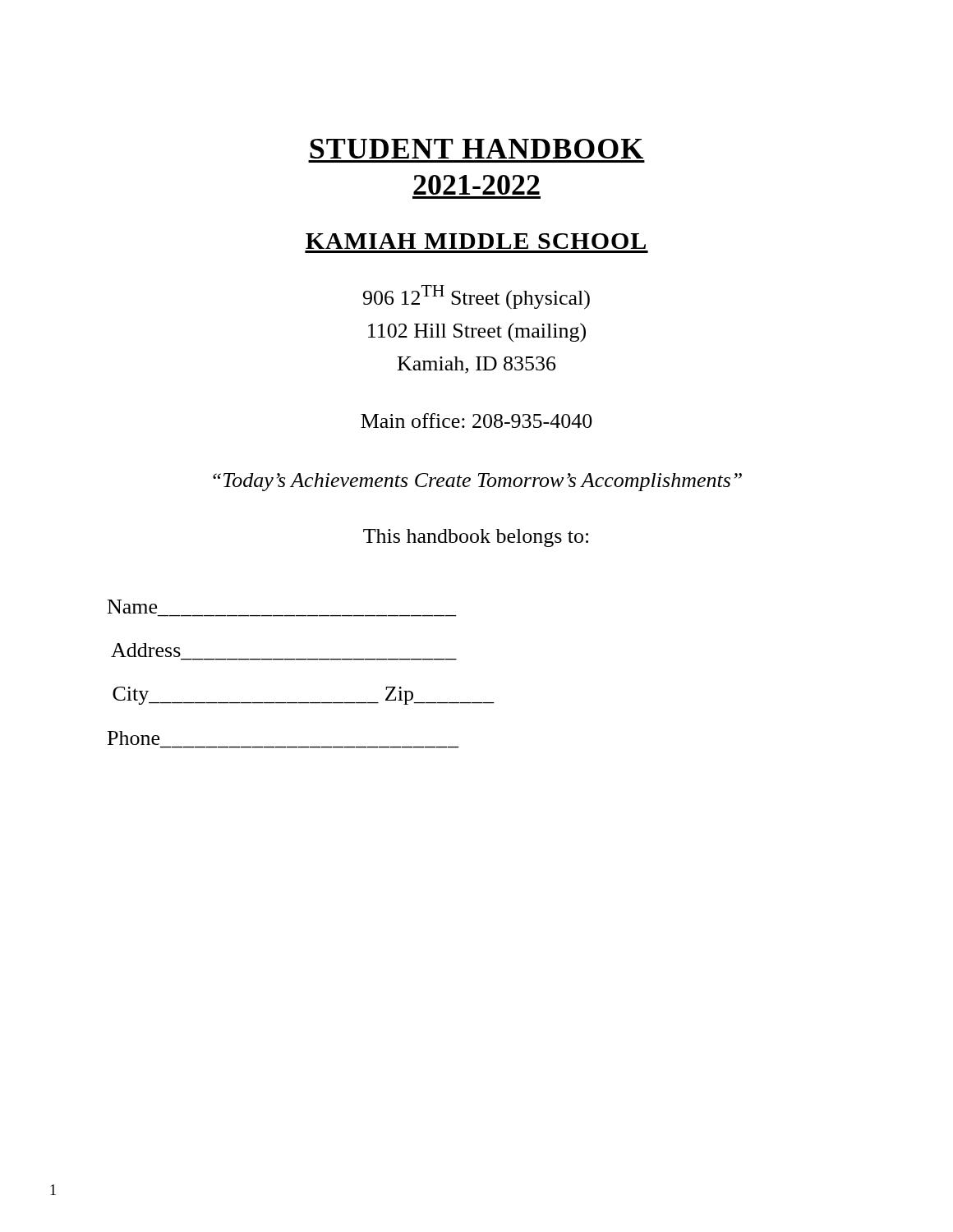
Task: Find the text starting "Kamiah Middle School"
Action: click(476, 241)
